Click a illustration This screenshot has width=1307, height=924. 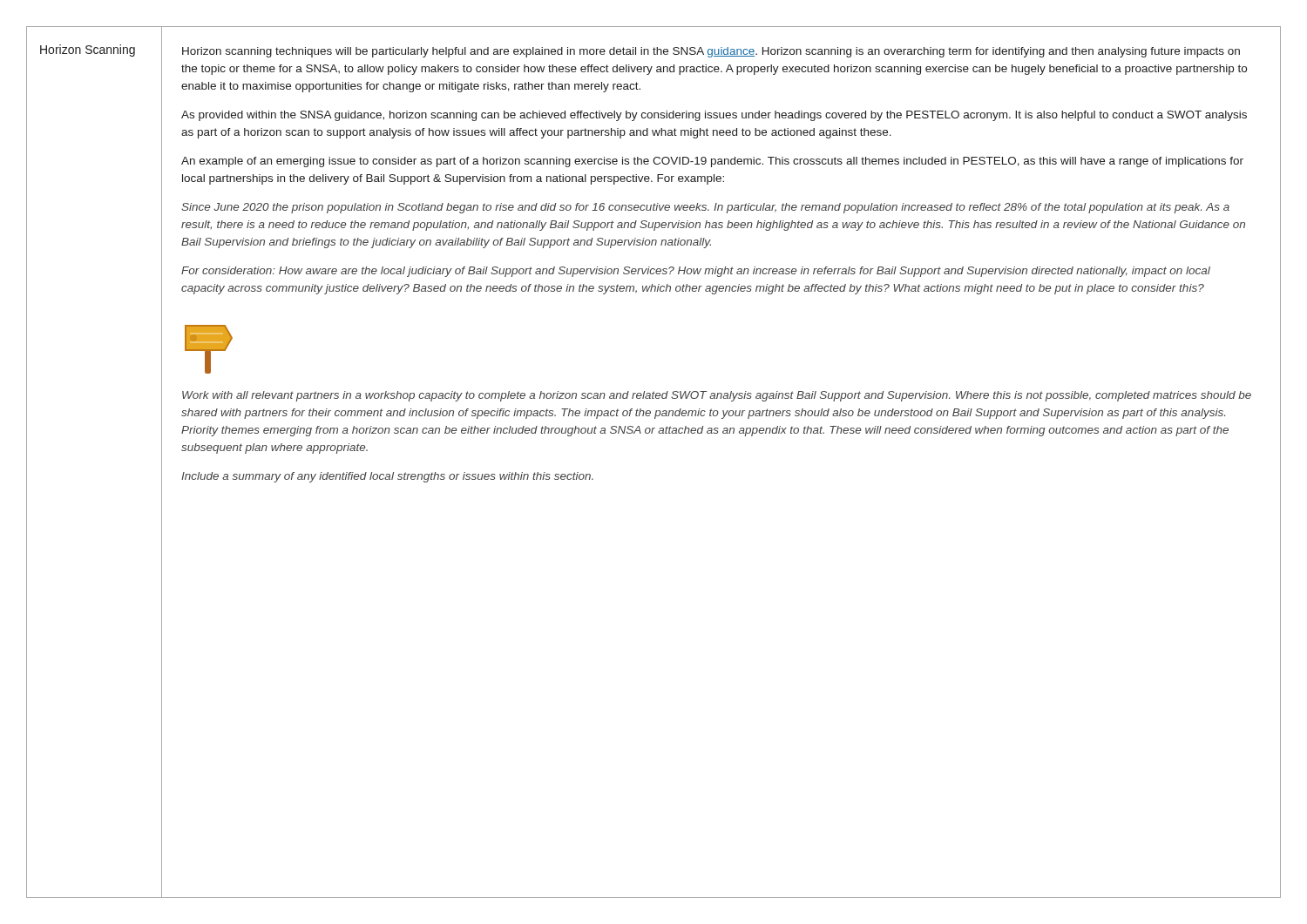208,346
